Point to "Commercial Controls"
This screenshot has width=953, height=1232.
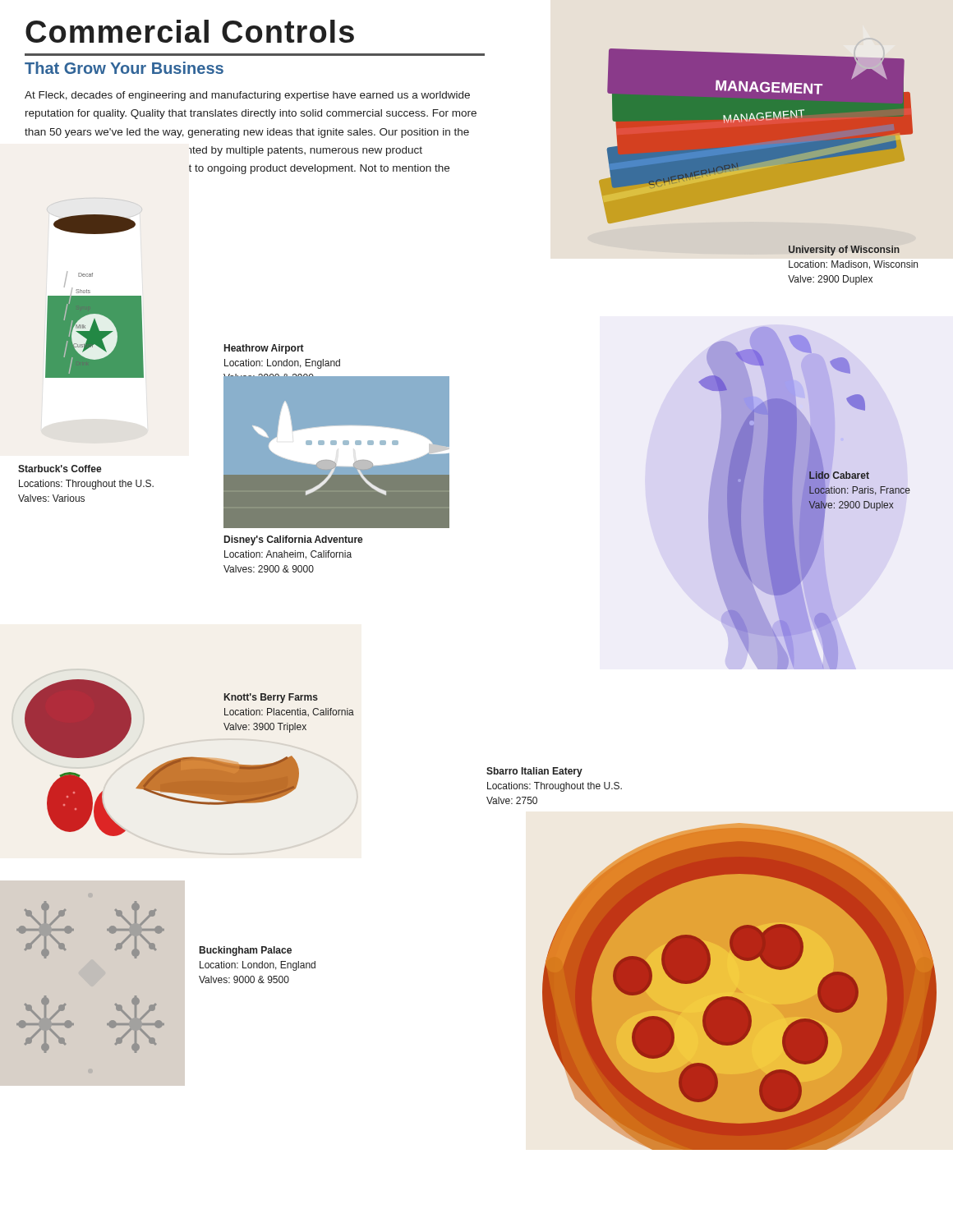[x=255, y=35]
